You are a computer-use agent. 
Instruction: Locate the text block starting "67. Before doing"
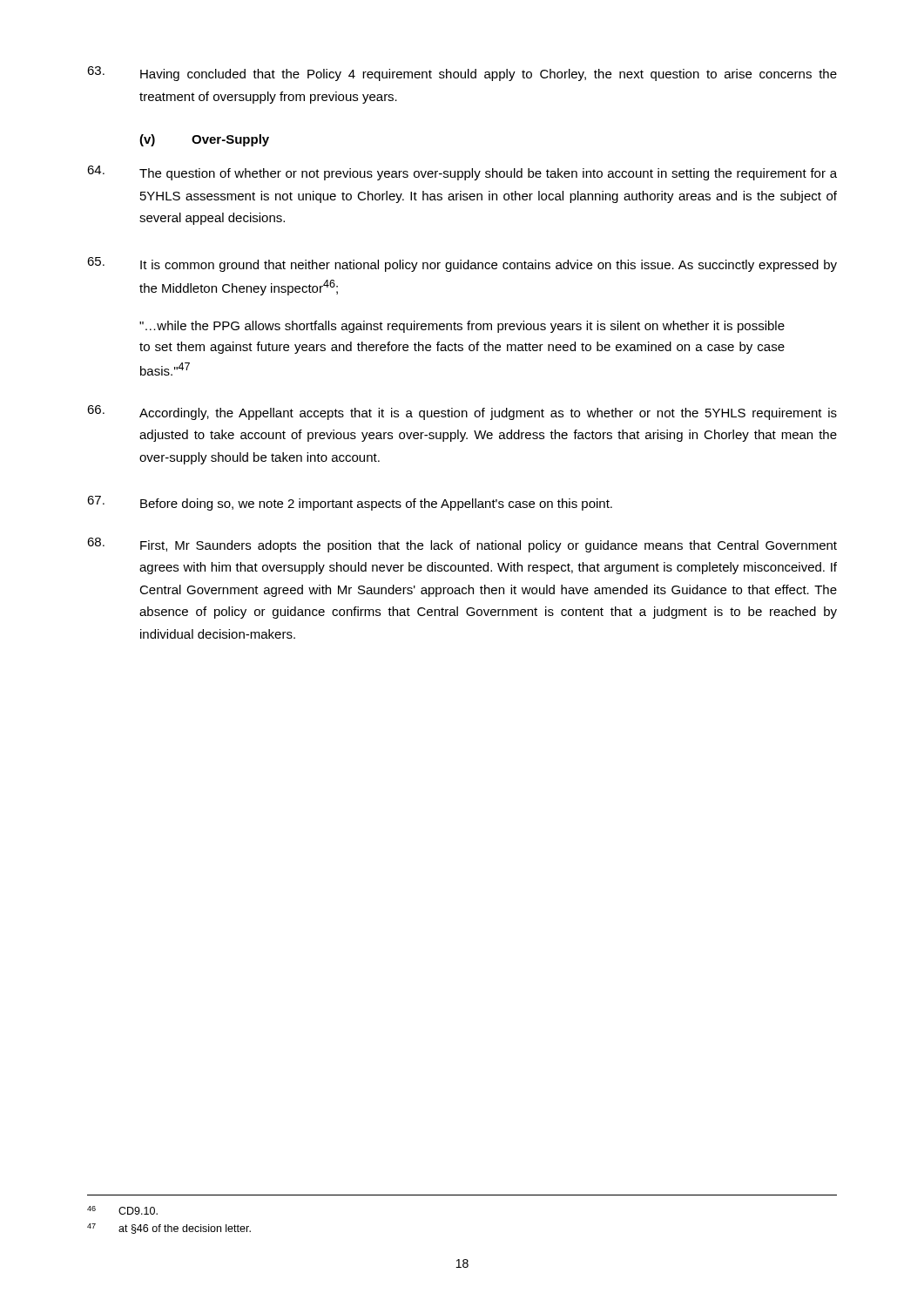pos(462,504)
